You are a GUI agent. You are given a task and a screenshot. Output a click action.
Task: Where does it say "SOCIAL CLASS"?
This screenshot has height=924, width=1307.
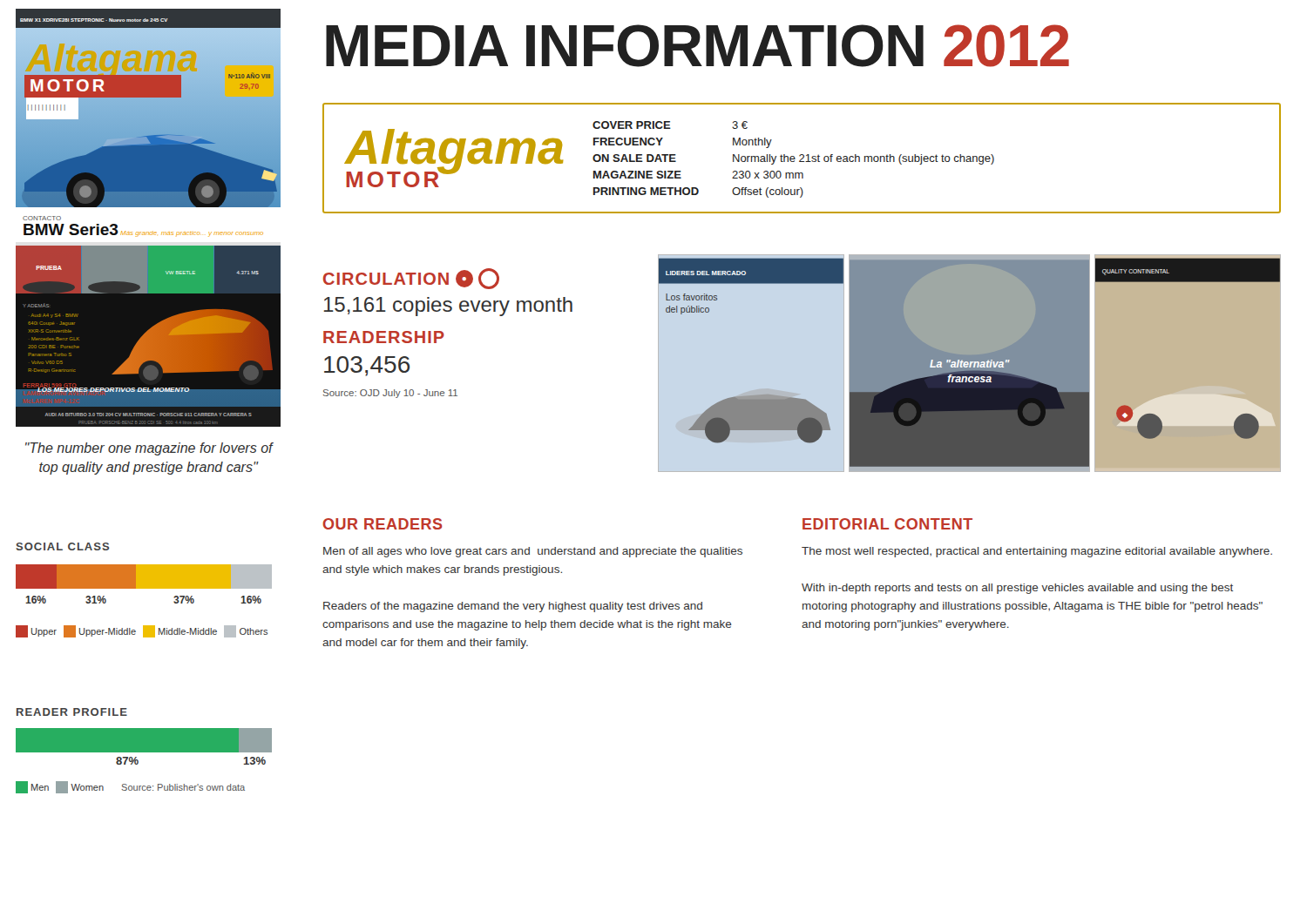(x=63, y=546)
